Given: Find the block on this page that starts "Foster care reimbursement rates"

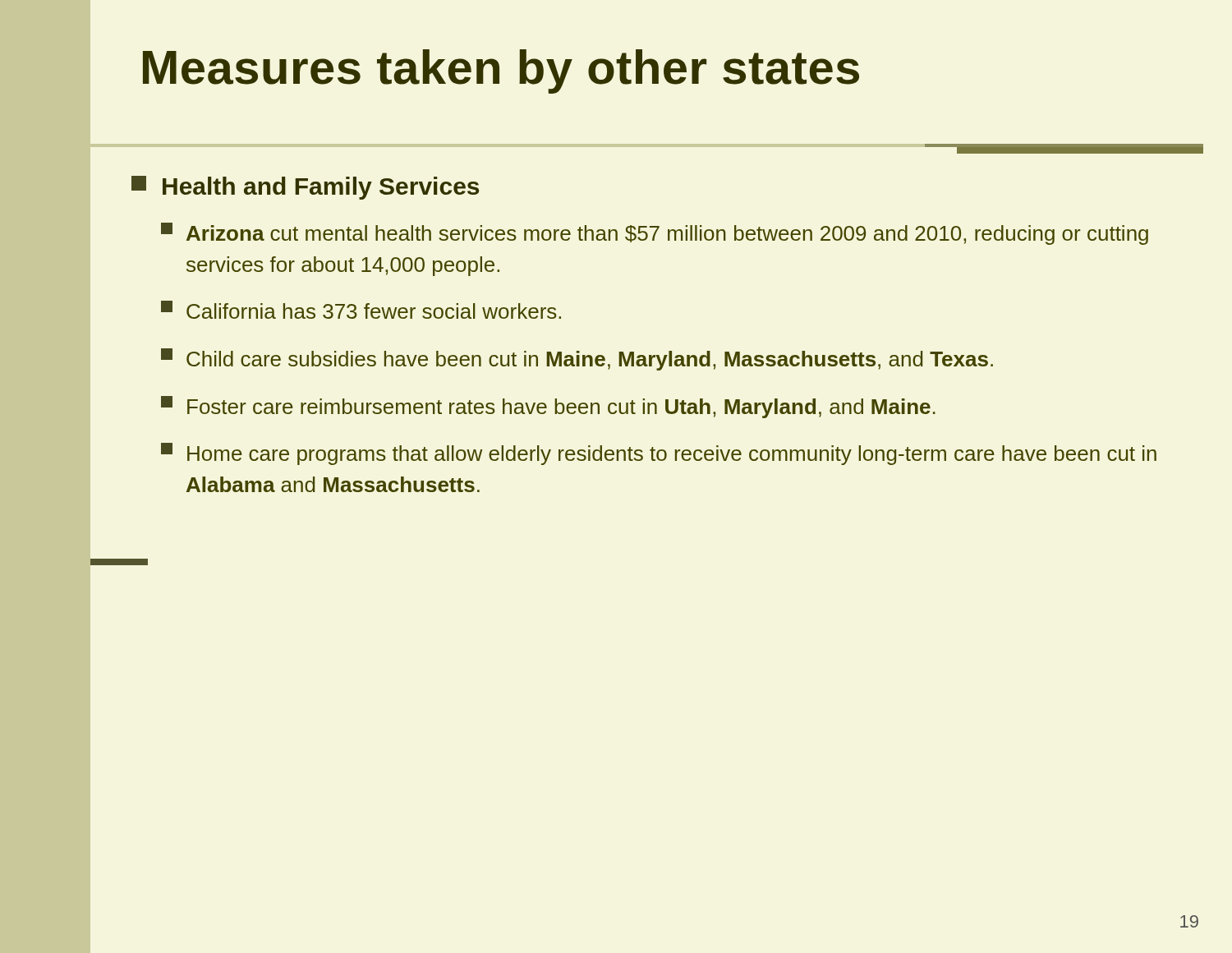Looking at the screenshot, I should tap(549, 407).
